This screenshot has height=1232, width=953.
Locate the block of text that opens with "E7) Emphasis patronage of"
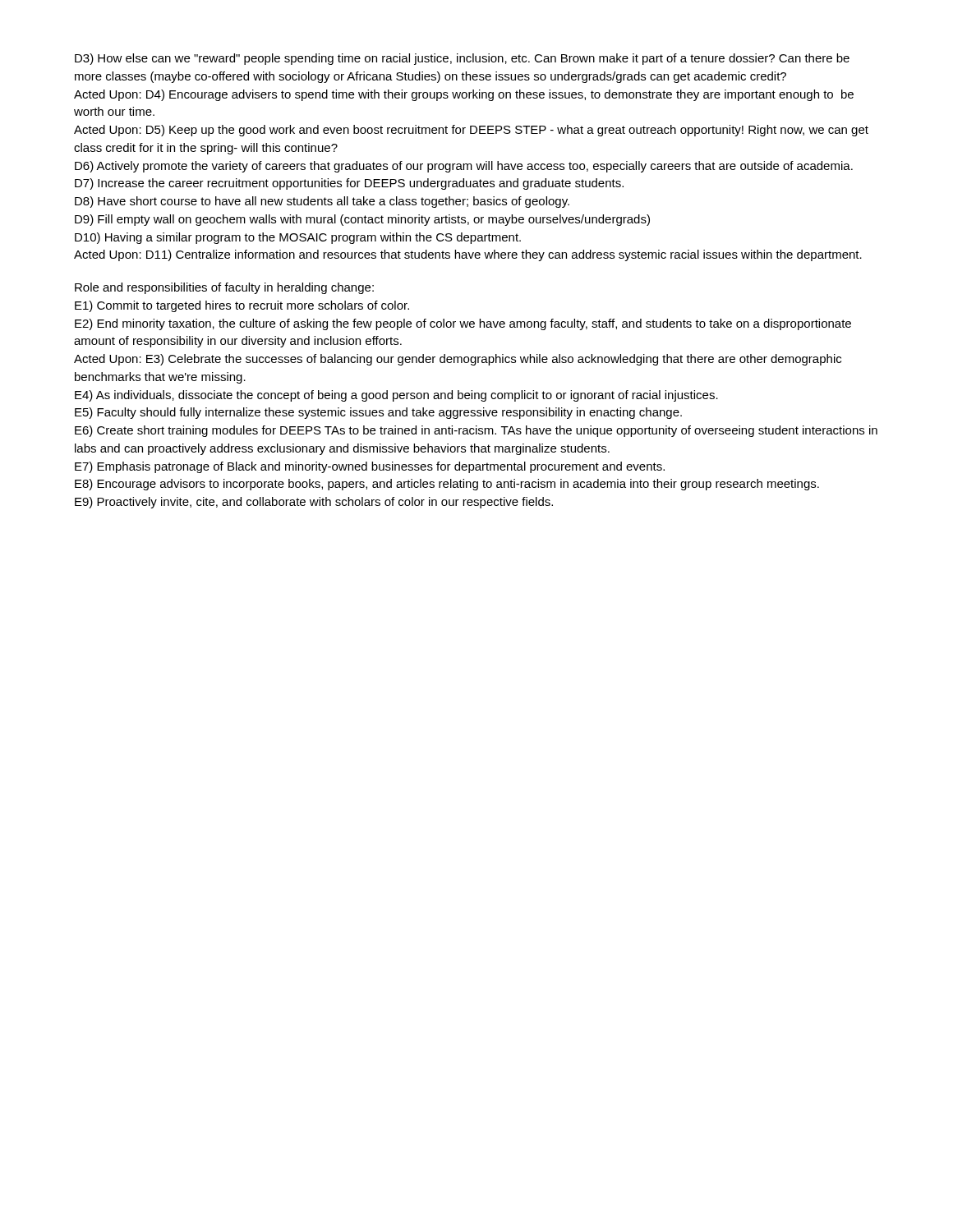tap(370, 466)
